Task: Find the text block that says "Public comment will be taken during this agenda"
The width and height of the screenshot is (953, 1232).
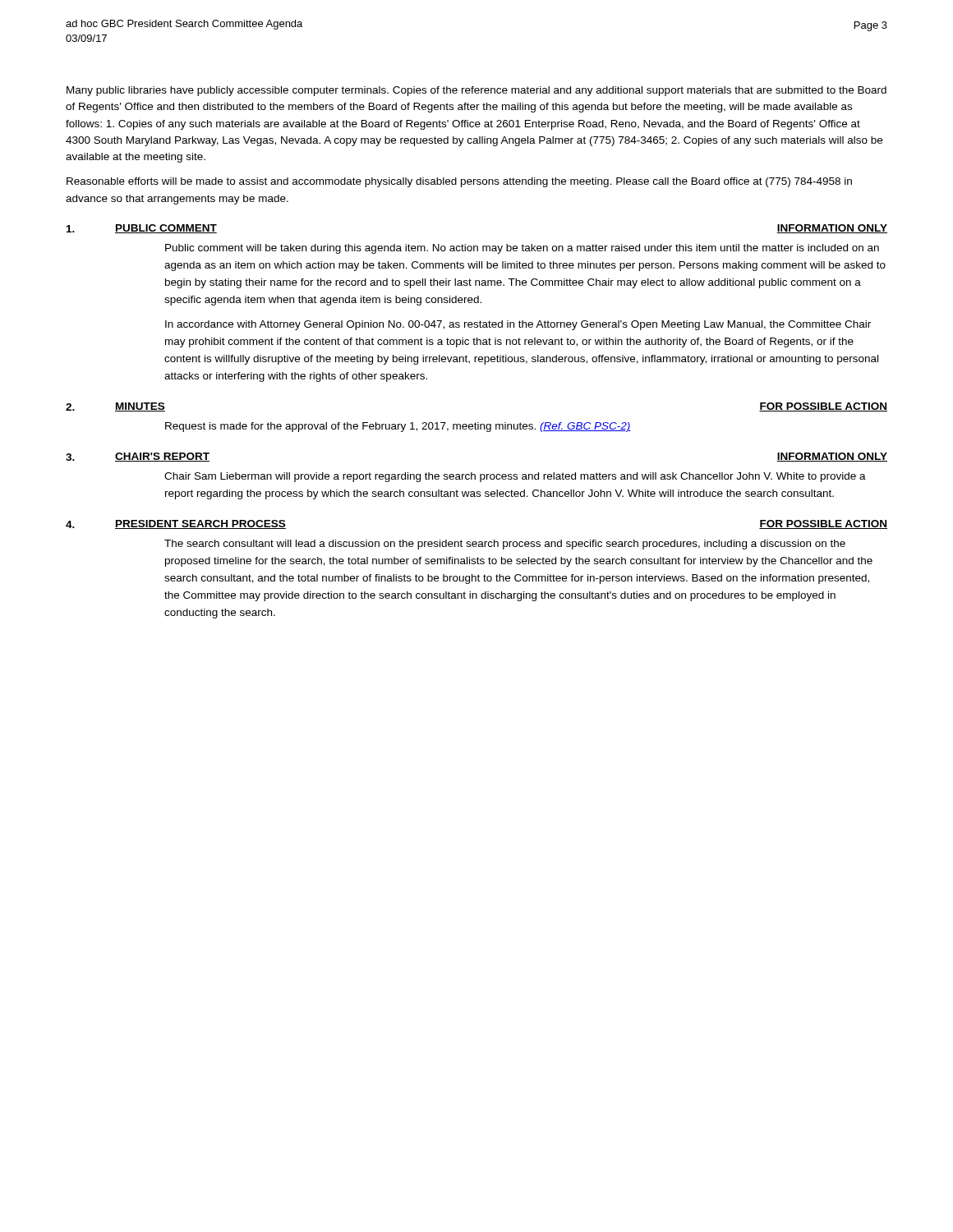Action: [x=526, y=312]
